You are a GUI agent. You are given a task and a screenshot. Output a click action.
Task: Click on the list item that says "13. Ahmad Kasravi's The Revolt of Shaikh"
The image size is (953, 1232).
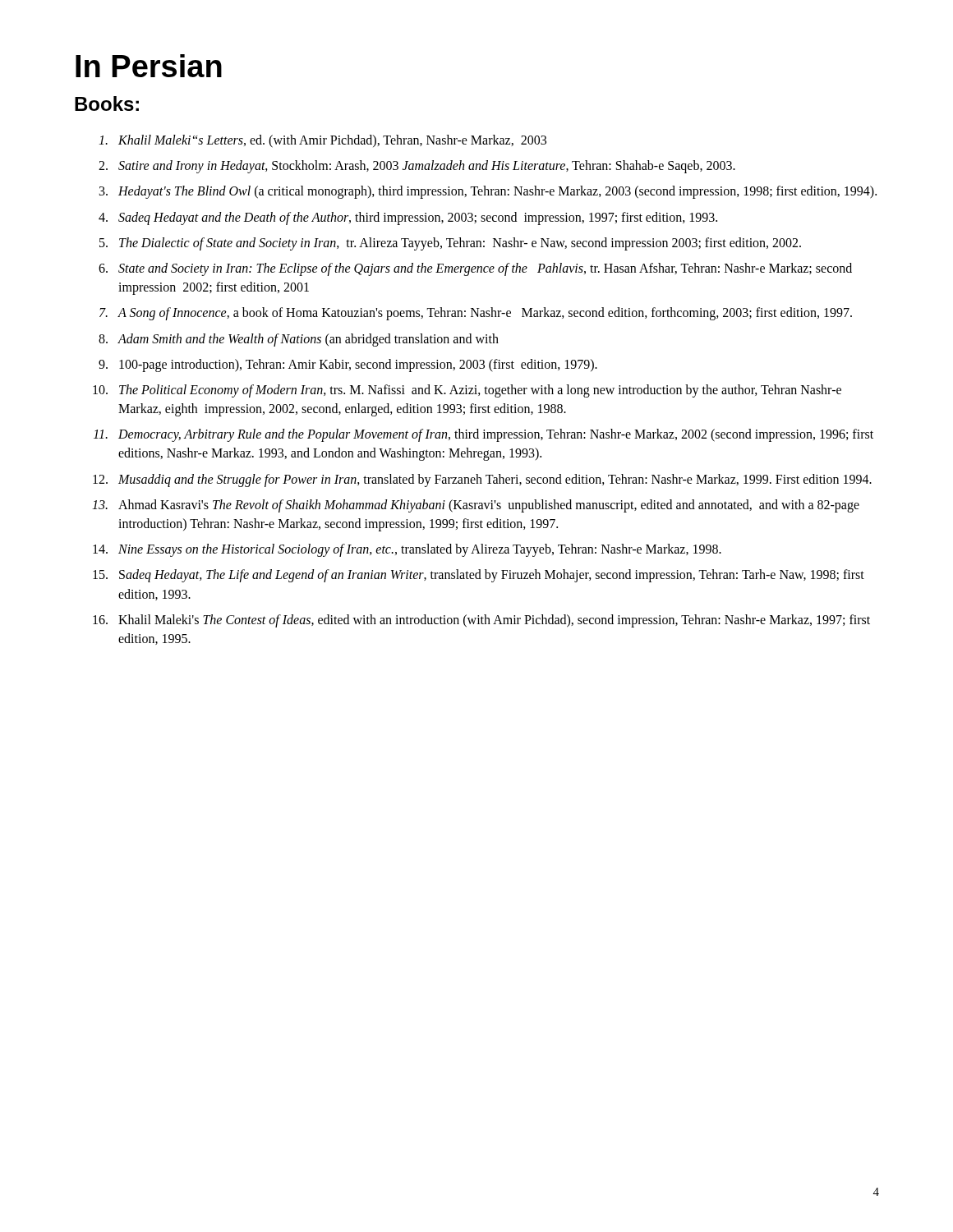pos(476,514)
